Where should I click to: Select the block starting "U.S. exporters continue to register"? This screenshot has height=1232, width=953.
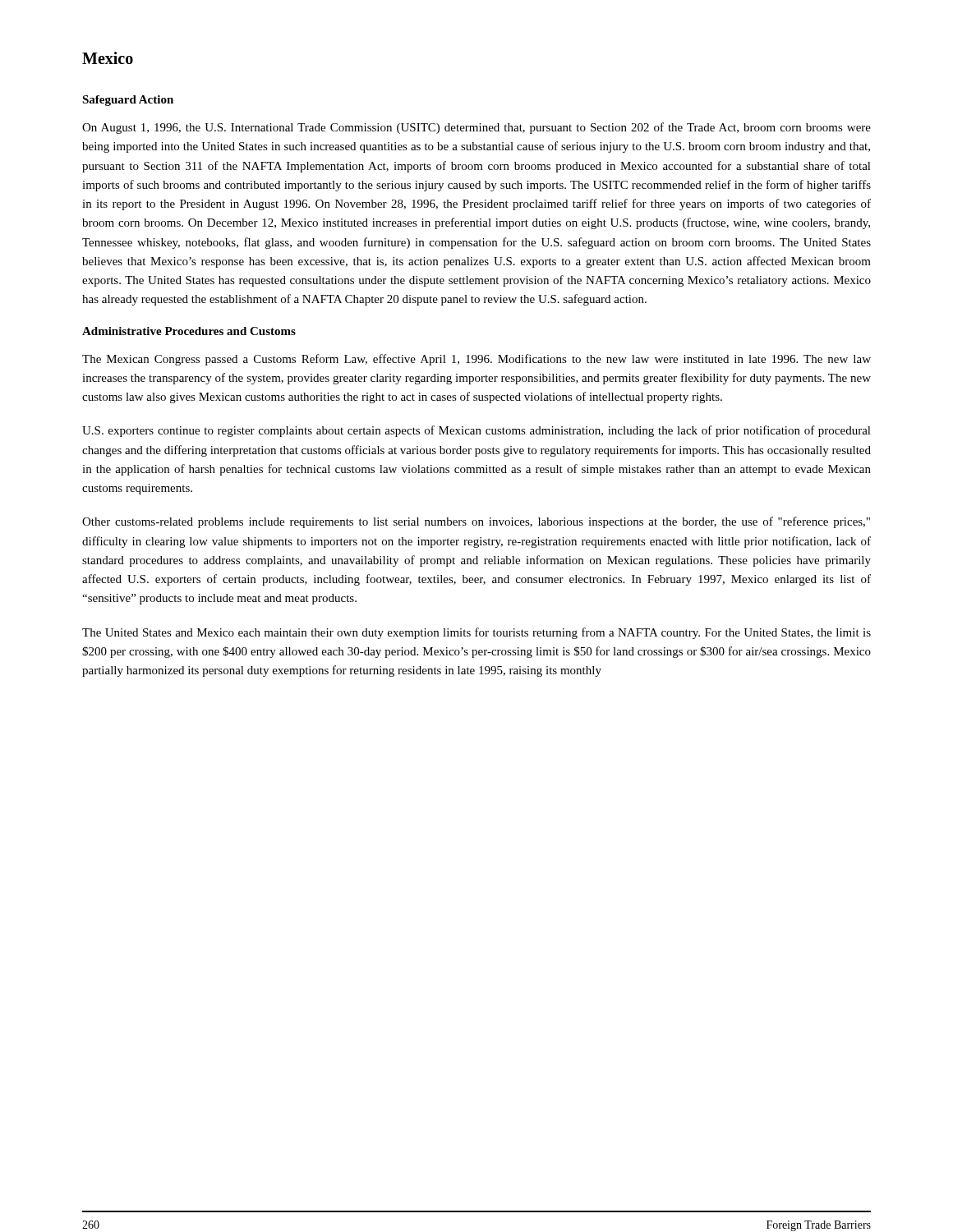476,459
